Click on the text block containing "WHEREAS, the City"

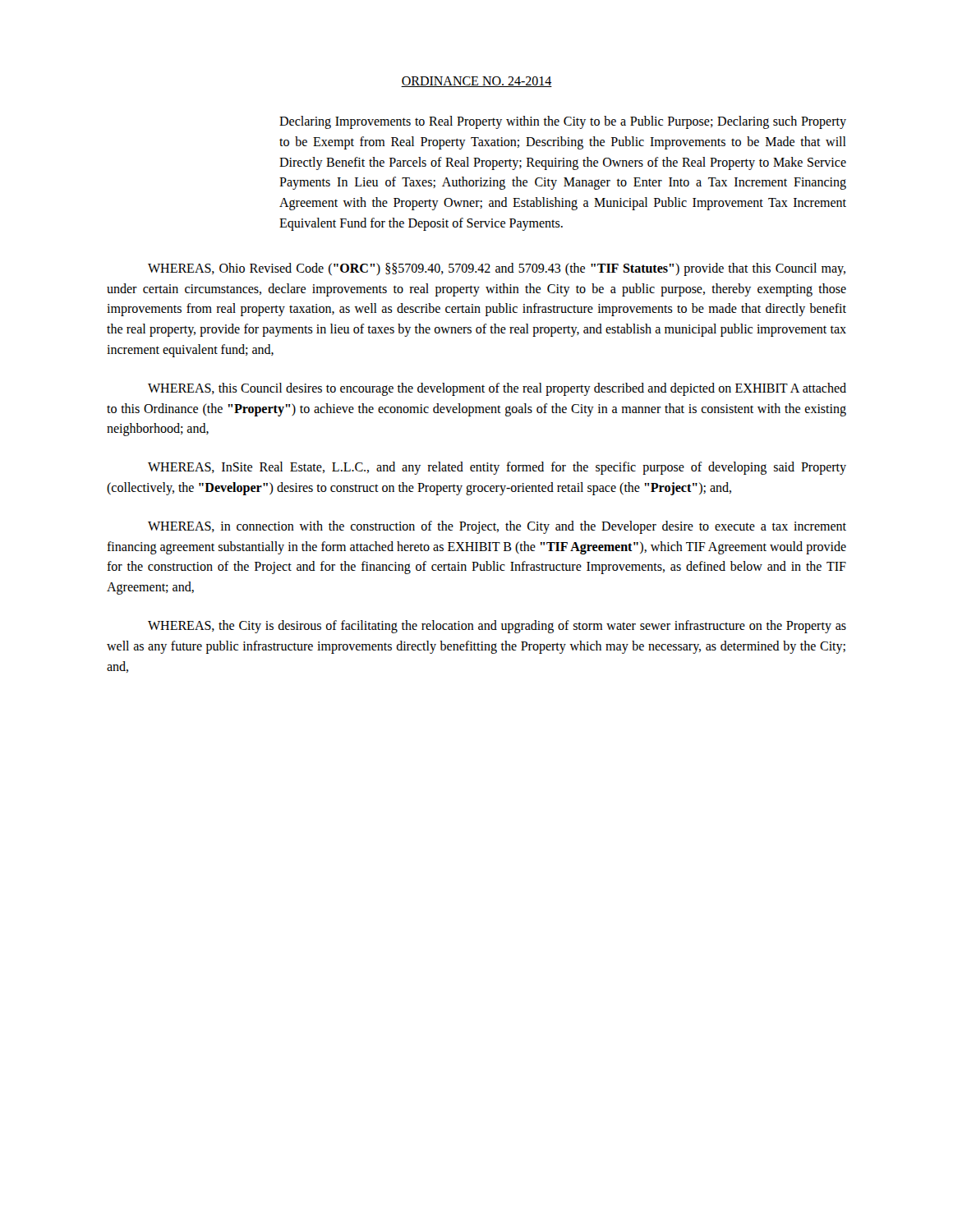coord(476,646)
